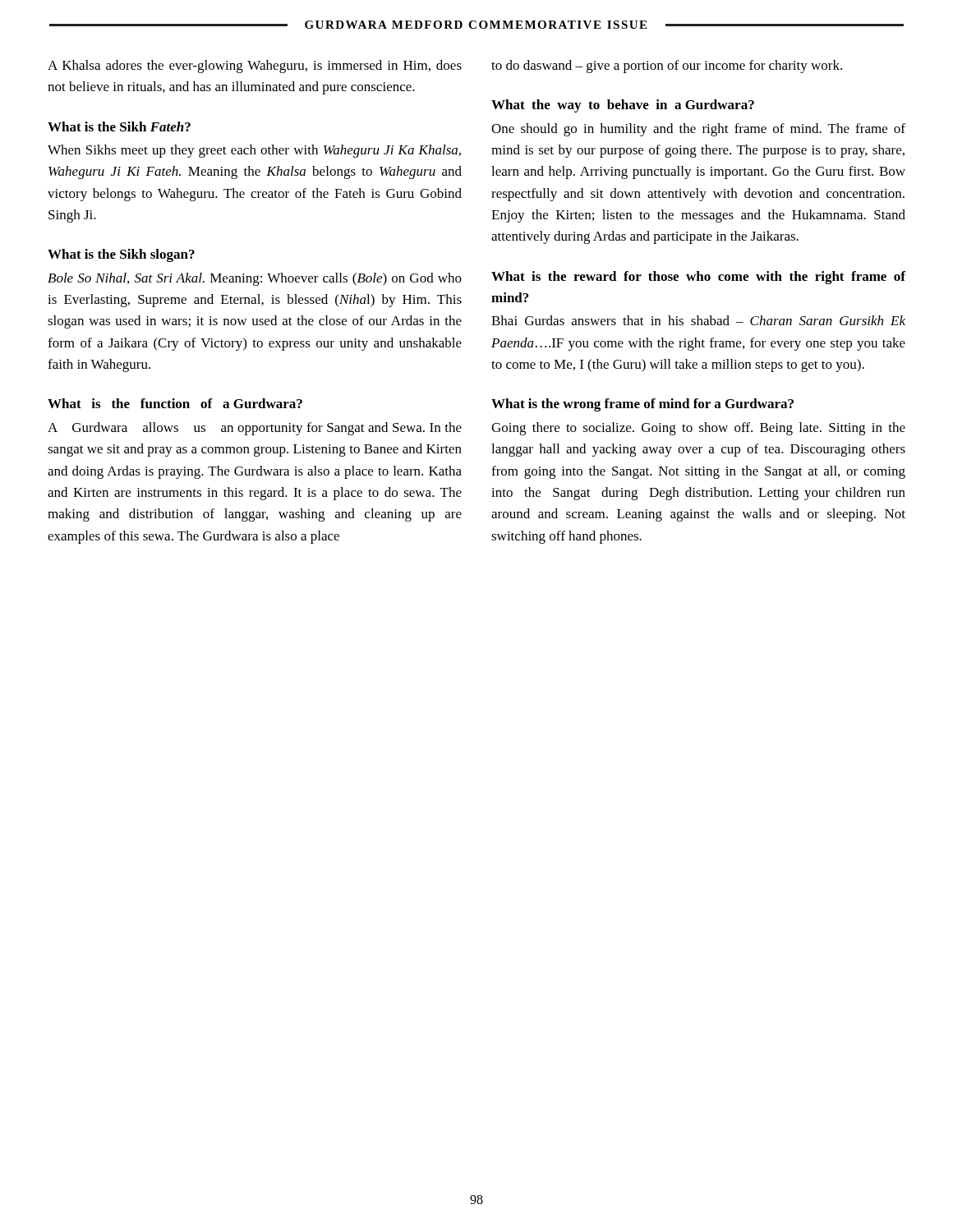953x1232 pixels.
Task: Find the section header containing "What is the reward for those"
Action: [x=698, y=287]
